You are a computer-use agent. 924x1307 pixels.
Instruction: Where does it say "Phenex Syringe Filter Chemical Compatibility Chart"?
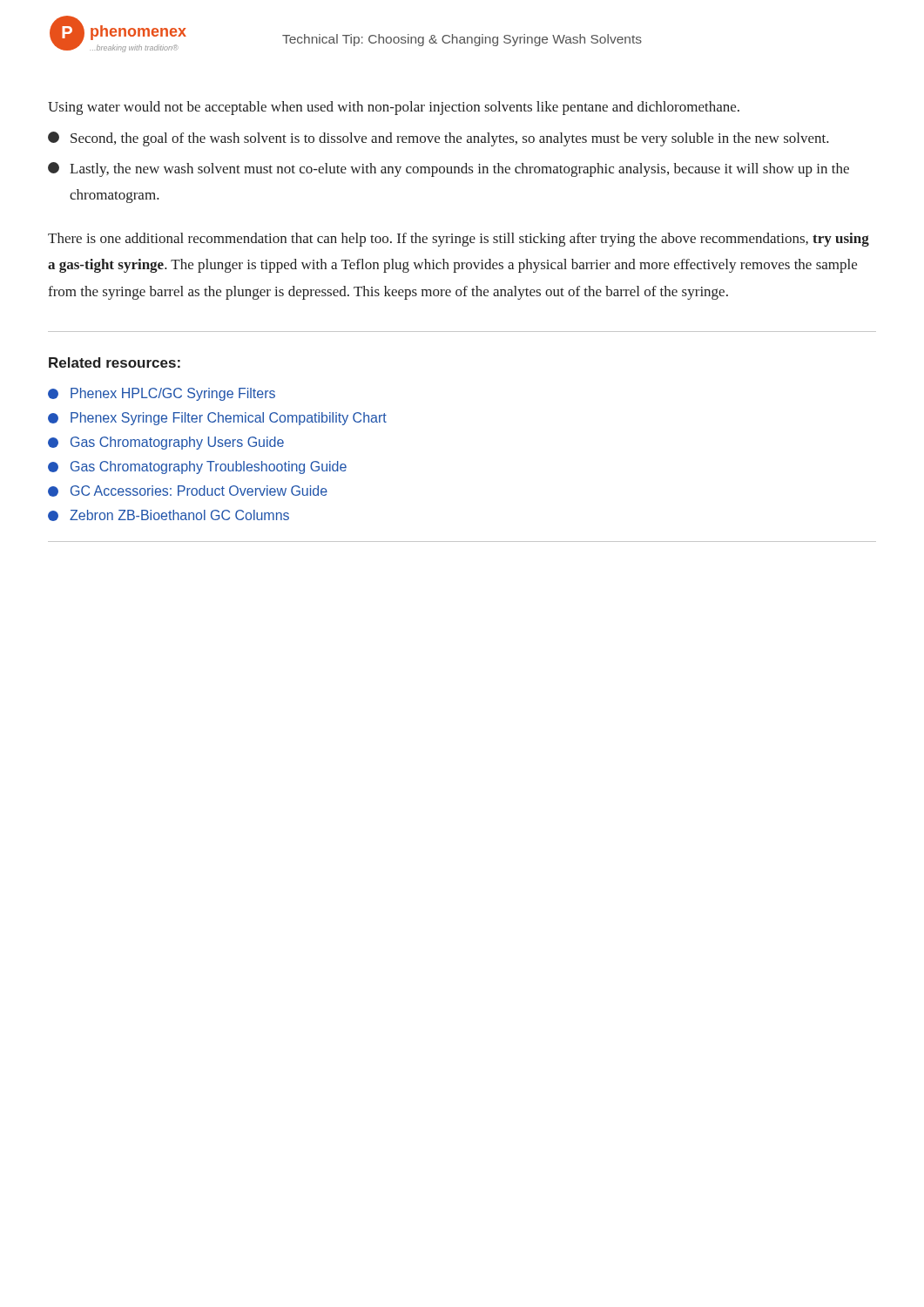click(217, 418)
